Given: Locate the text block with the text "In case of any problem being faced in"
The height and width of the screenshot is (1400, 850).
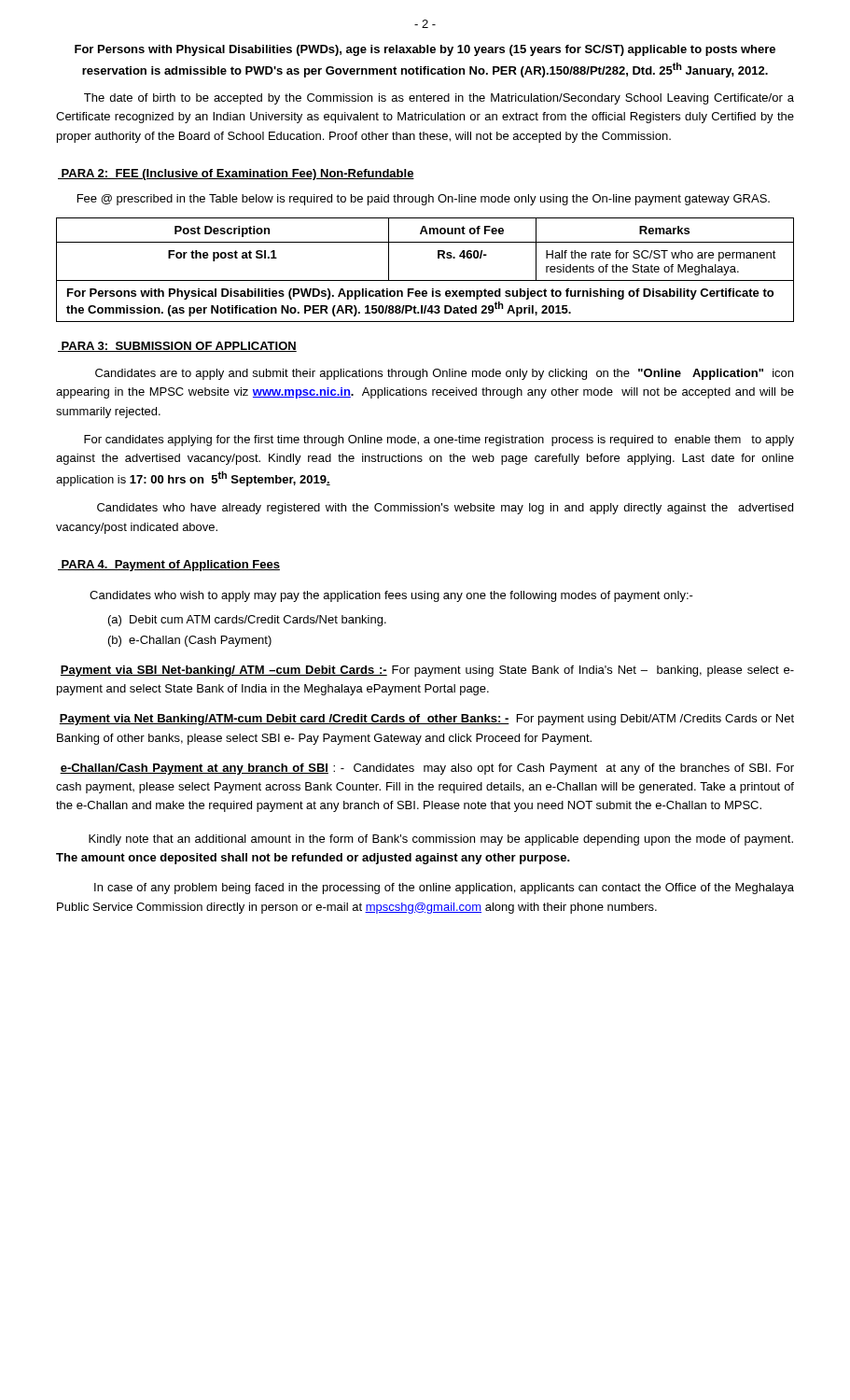Looking at the screenshot, I should point(425,897).
